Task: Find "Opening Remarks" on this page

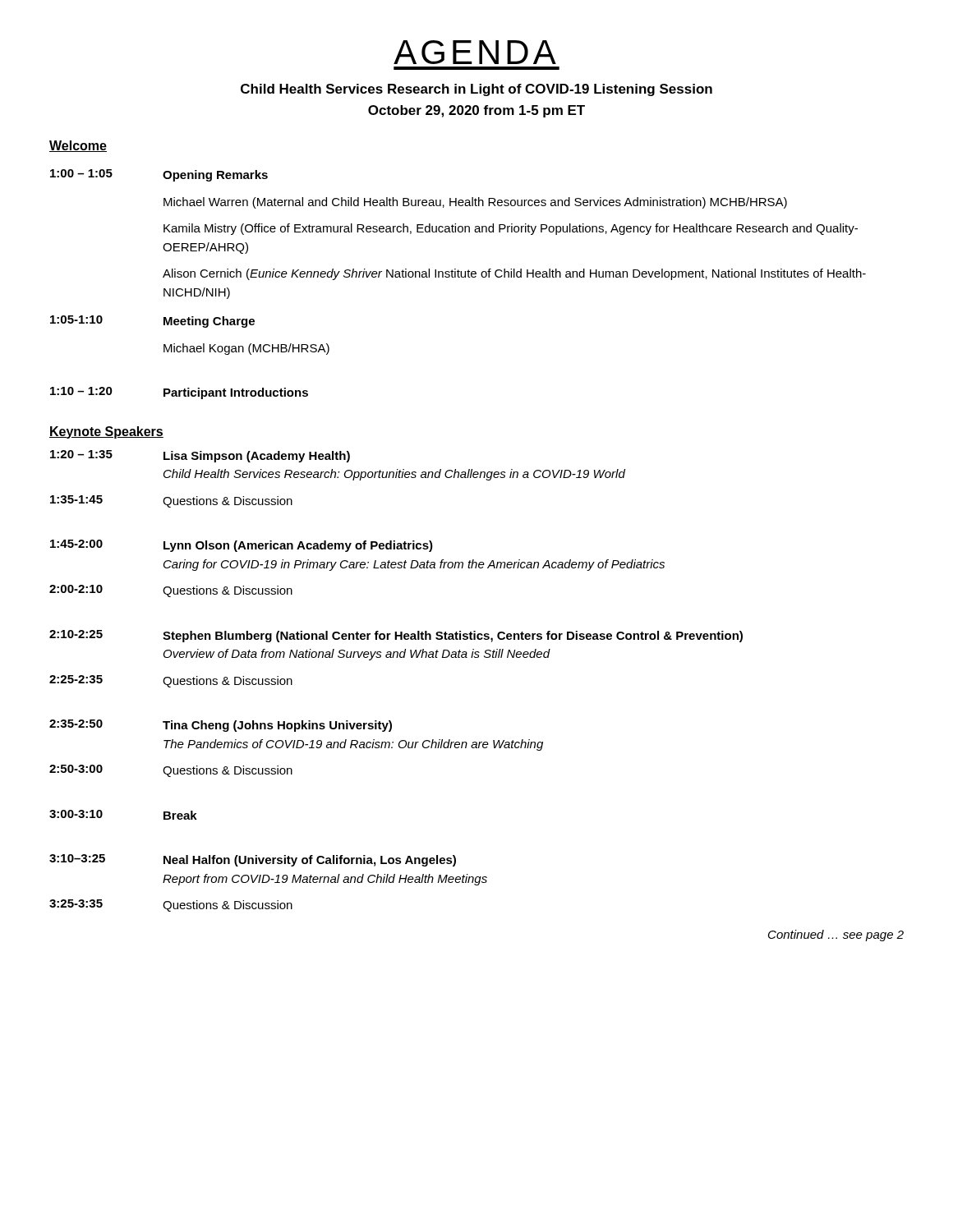Action: point(215,175)
